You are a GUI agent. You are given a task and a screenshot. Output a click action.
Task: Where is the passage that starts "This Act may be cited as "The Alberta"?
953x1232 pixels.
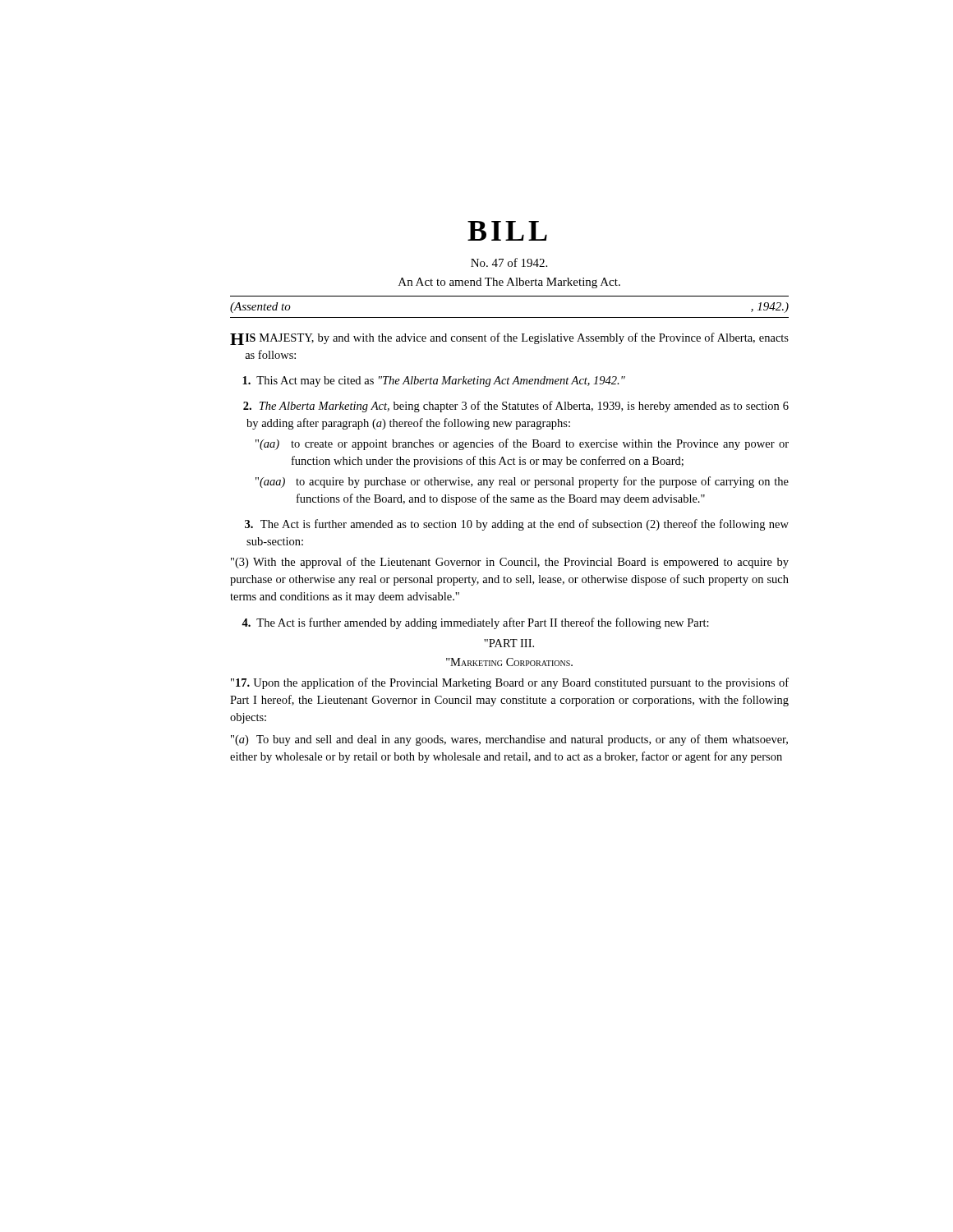428,381
